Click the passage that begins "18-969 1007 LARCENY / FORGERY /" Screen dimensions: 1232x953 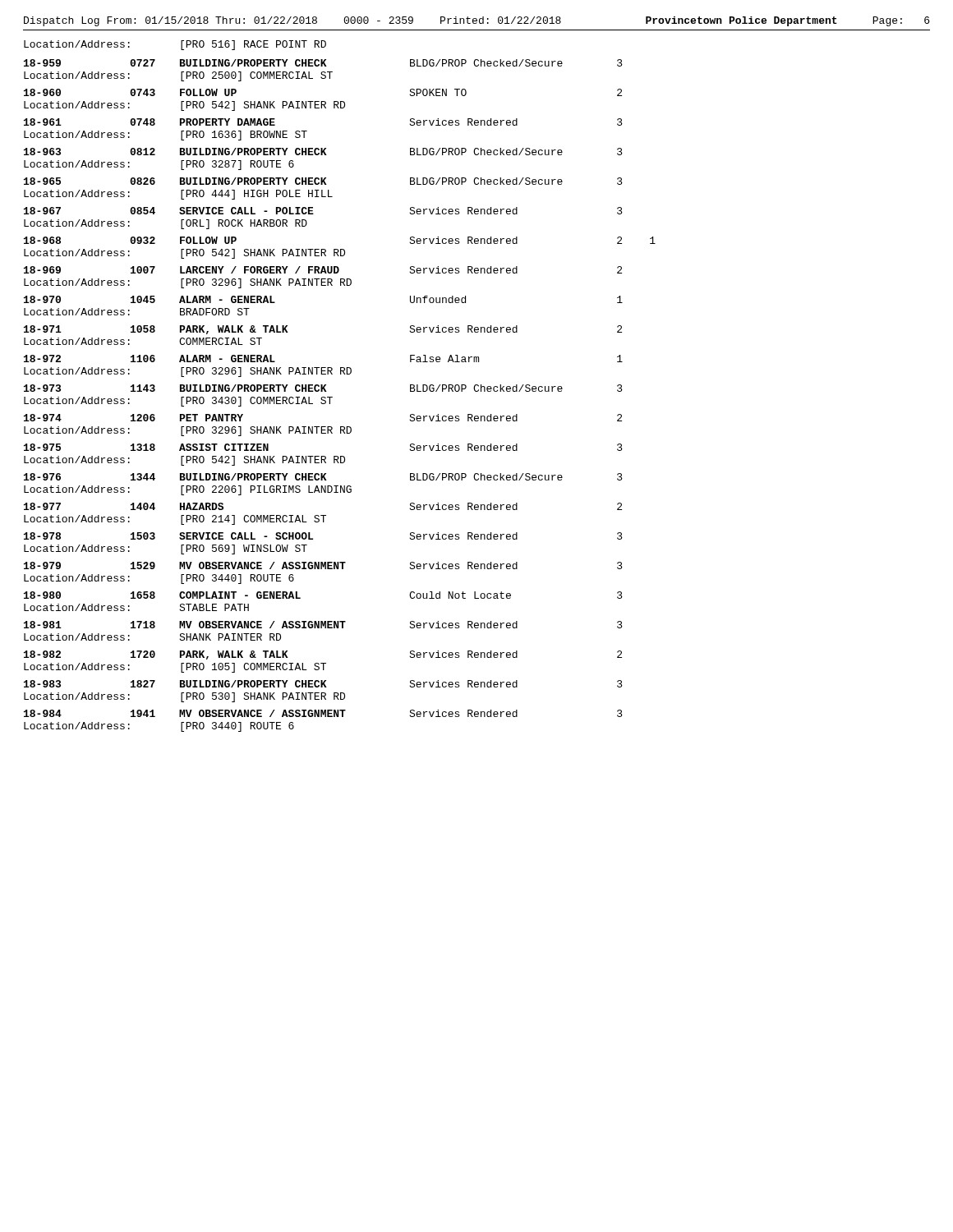point(476,277)
